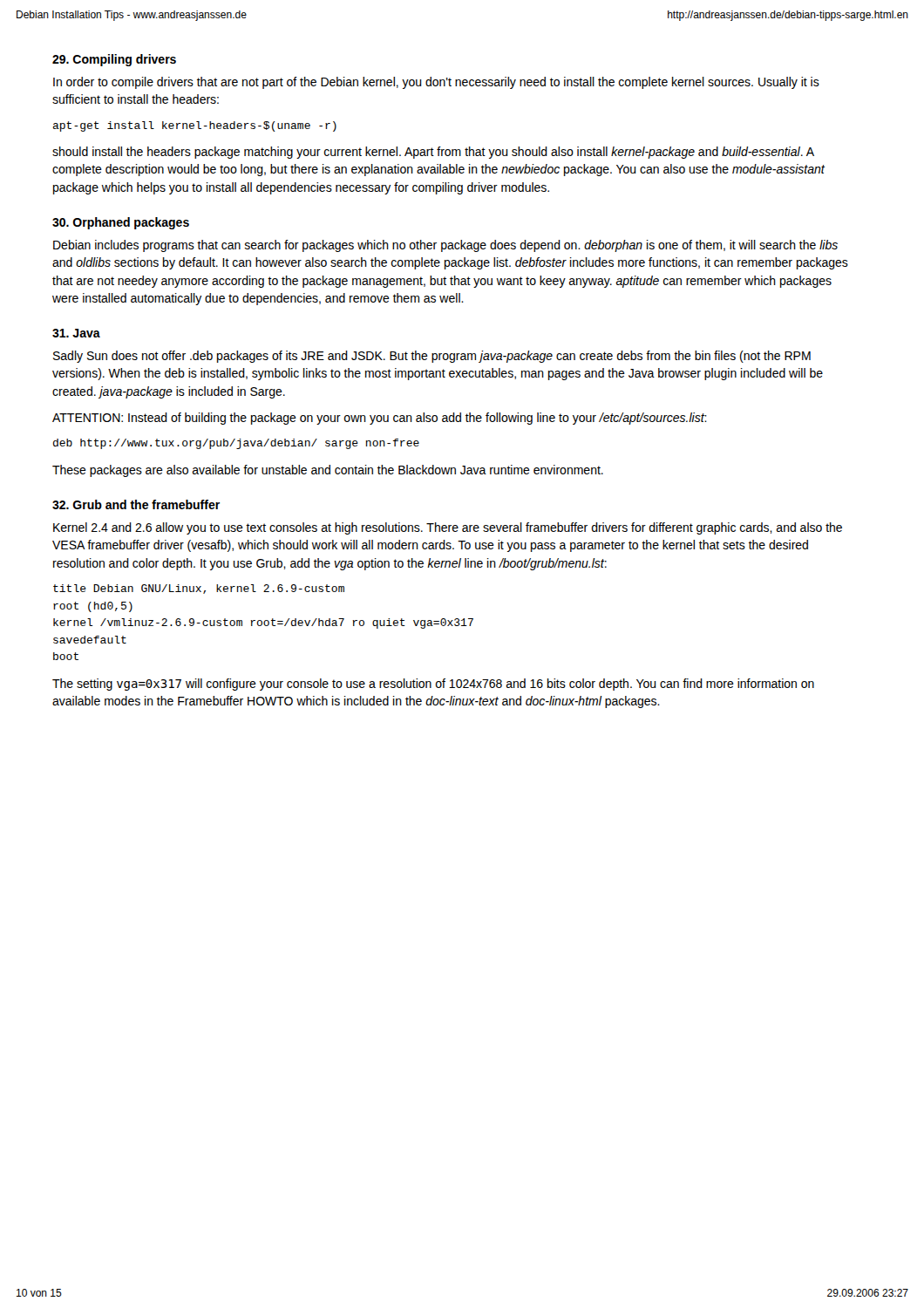Click on the text block that reads "These packages are also available for"
This screenshot has height=1308, width=924.
pyautogui.click(x=328, y=470)
